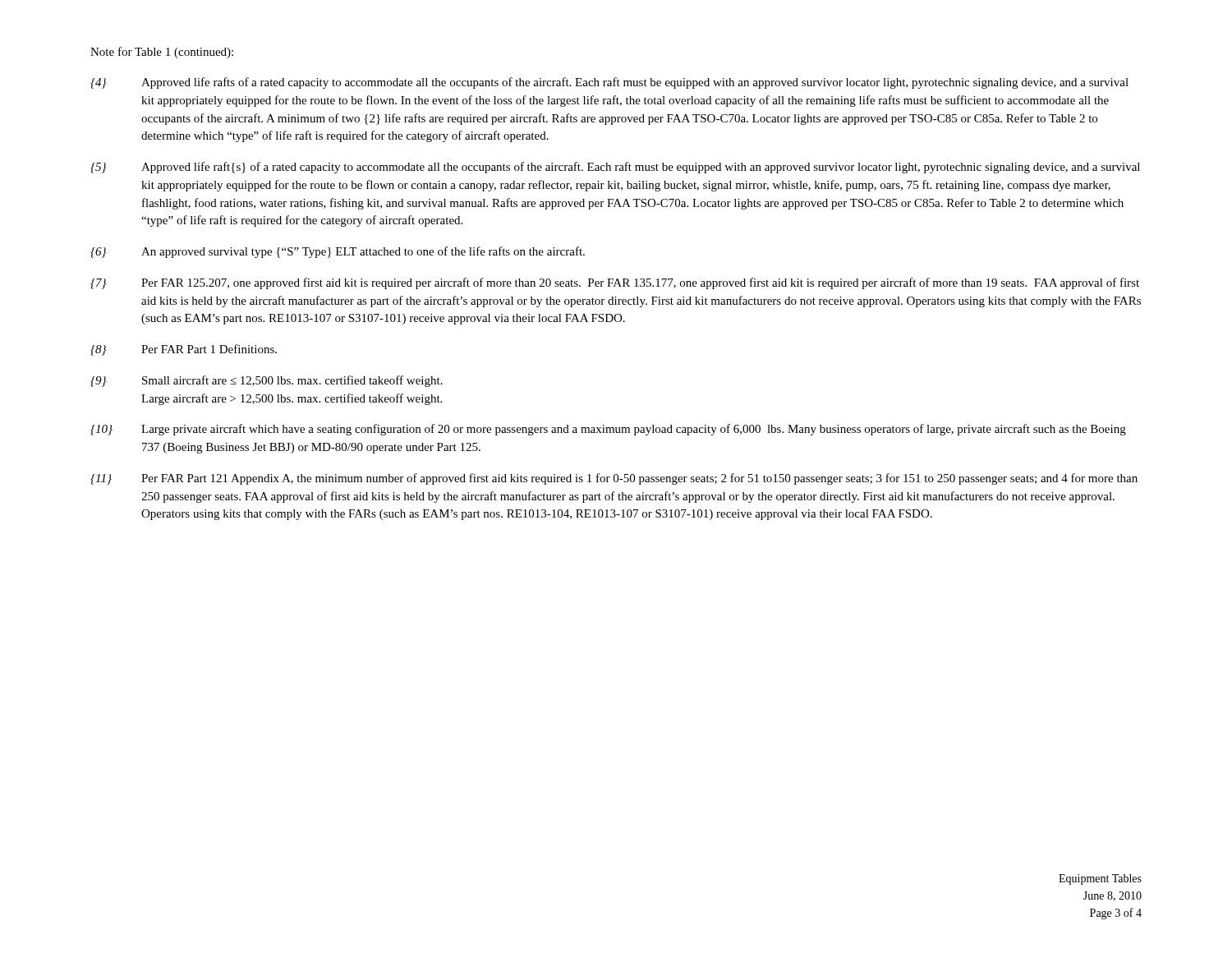Viewport: 1232px width, 953px height.
Task: Select the text starting "{5} Approved life raft{s} of a rated capacity"
Action: (x=616, y=194)
